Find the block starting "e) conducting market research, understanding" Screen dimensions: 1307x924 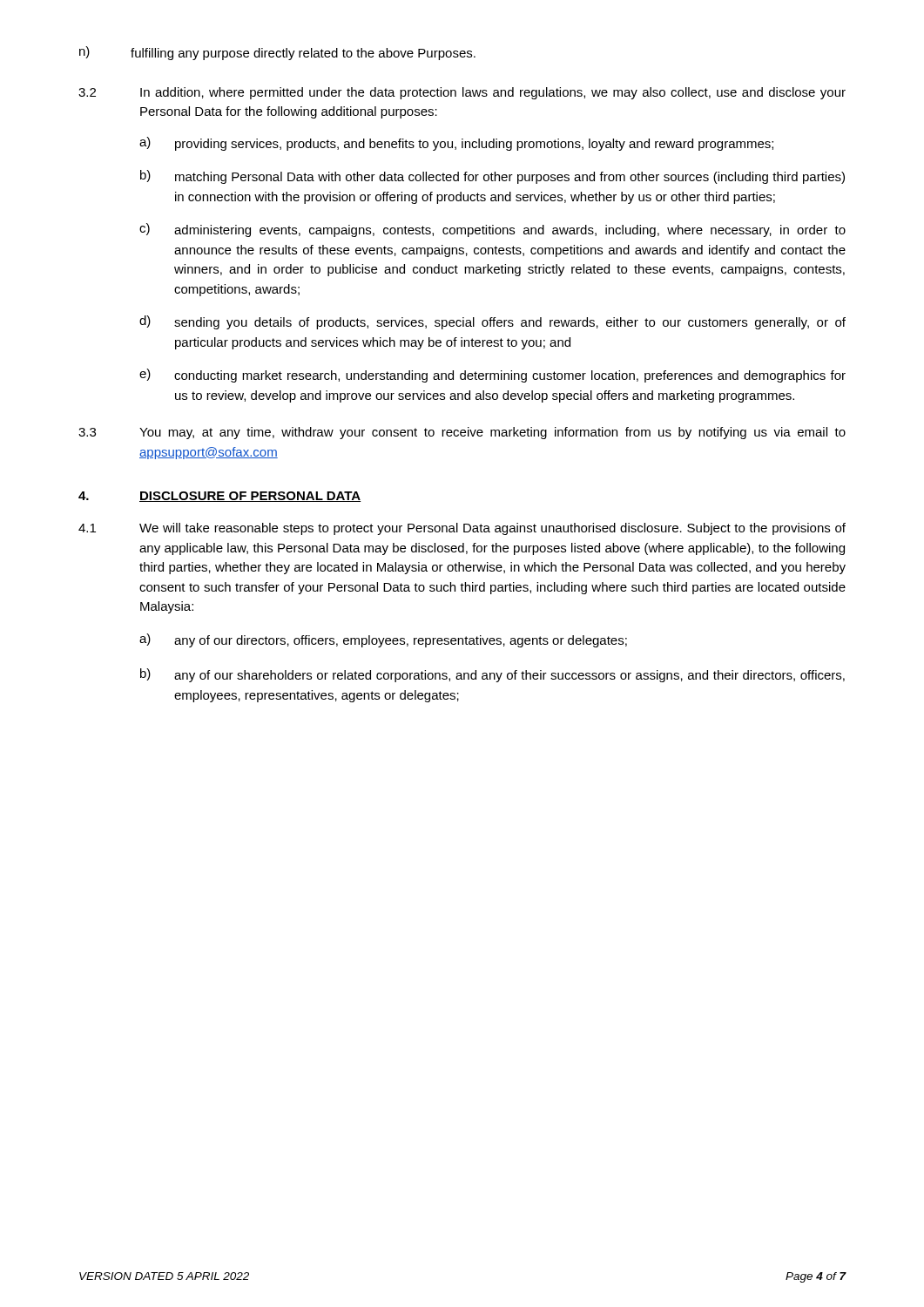tap(492, 386)
